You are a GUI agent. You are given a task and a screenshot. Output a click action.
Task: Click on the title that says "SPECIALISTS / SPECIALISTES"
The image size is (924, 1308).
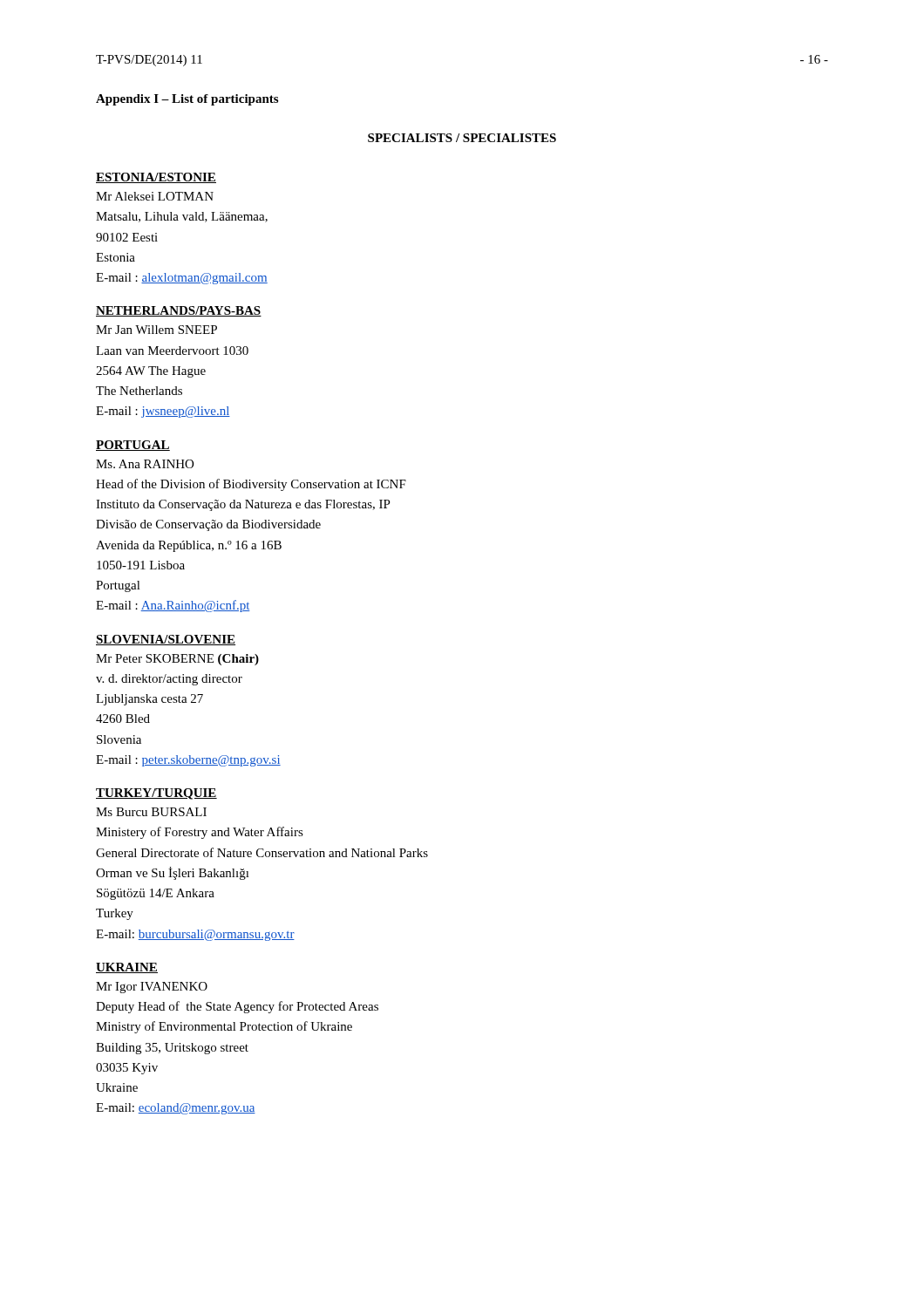click(462, 138)
